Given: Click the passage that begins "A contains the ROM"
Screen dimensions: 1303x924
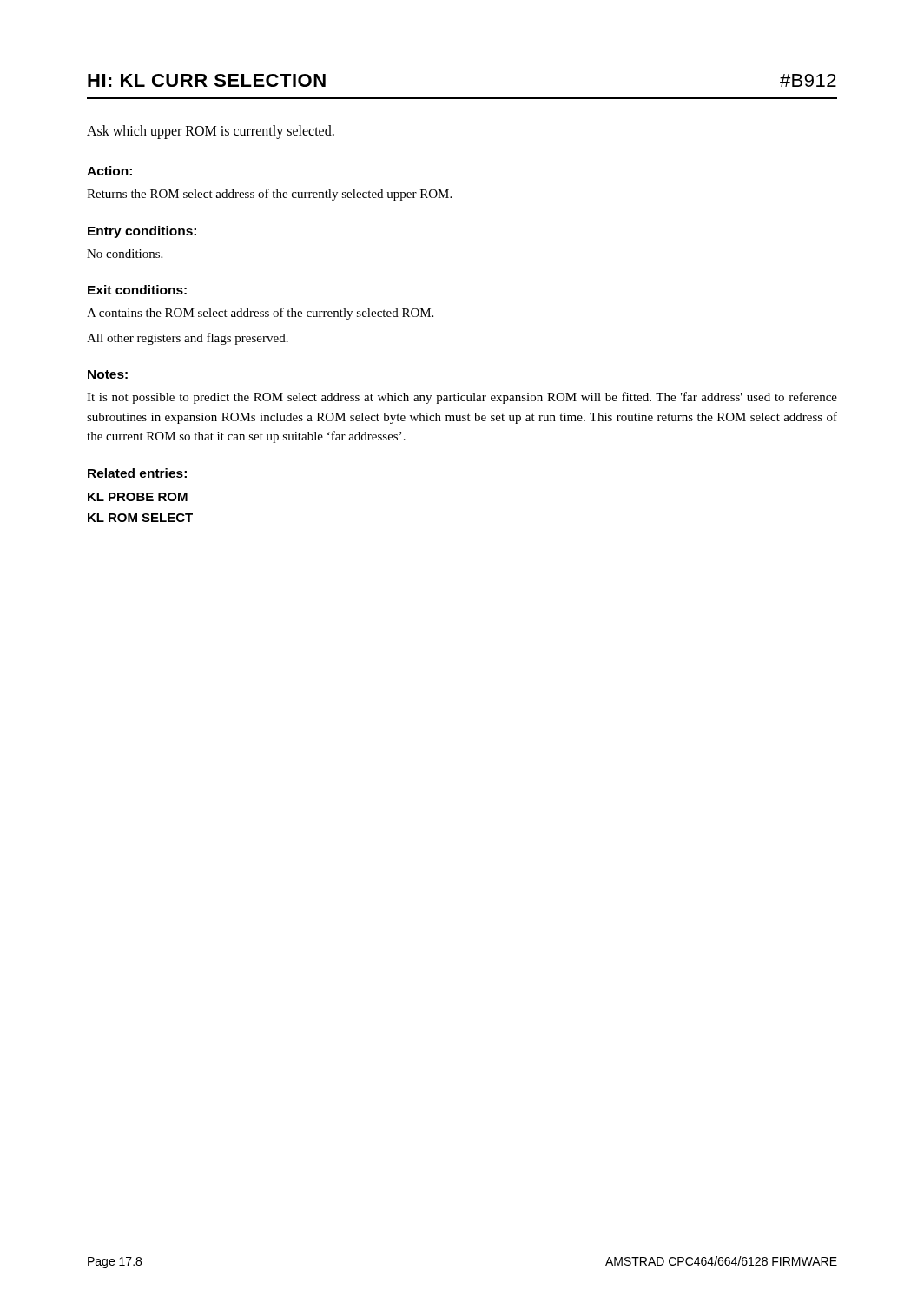Looking at the screenshot, I should coord(261,313).
